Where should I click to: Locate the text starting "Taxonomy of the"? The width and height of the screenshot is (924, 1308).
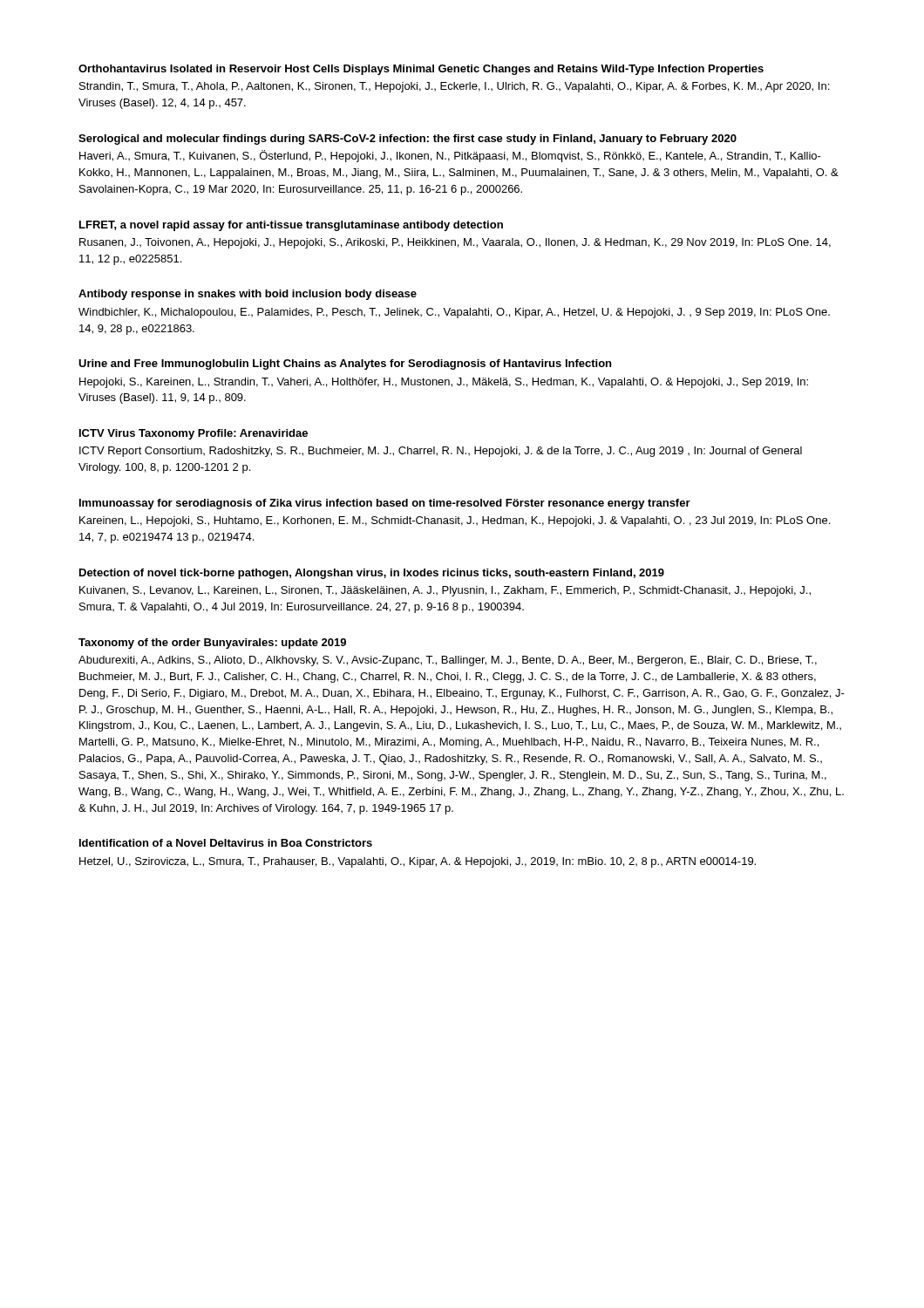[x=462, y=726]
